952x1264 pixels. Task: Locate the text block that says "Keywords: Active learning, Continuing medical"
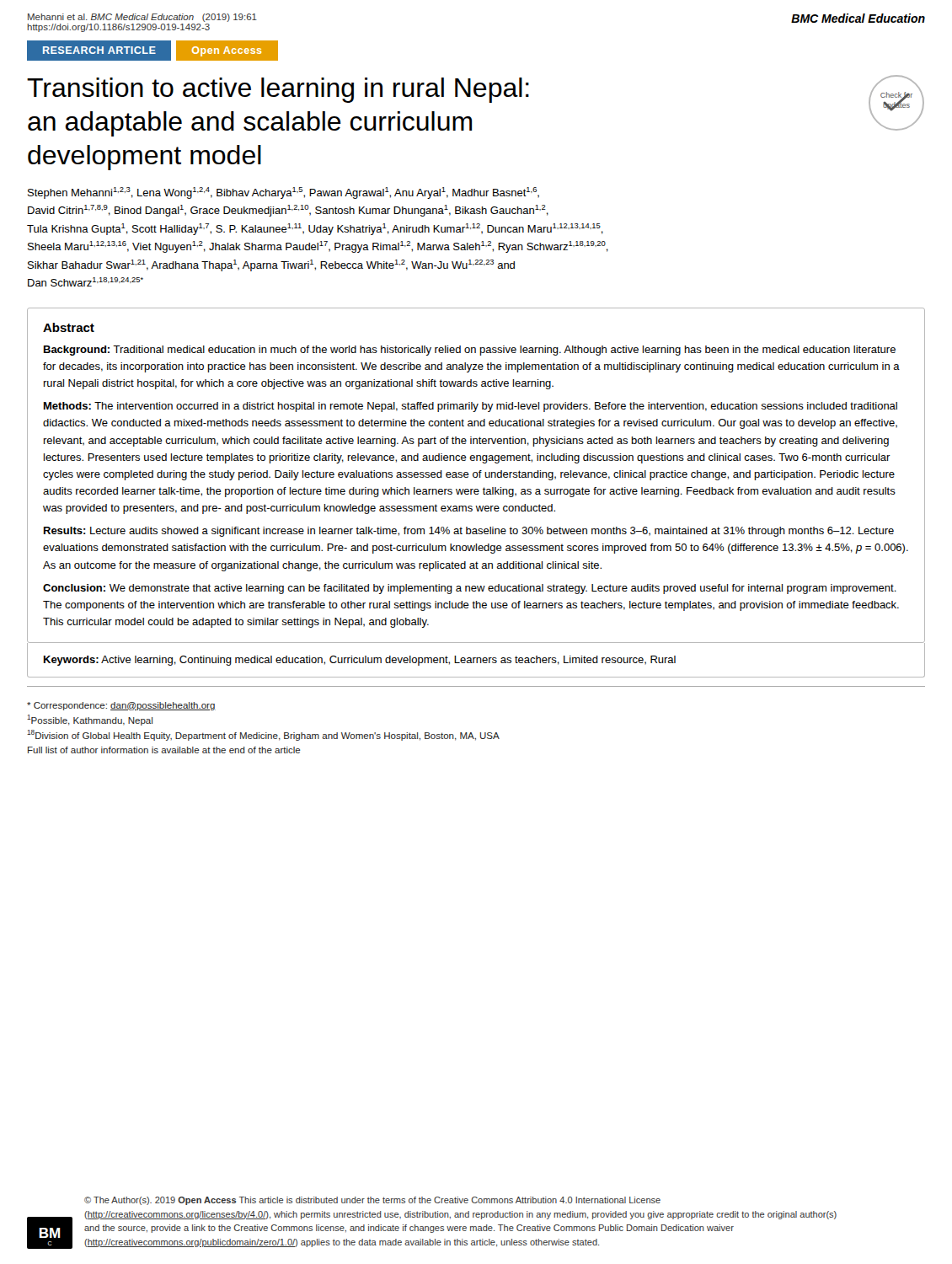[360, 659]
